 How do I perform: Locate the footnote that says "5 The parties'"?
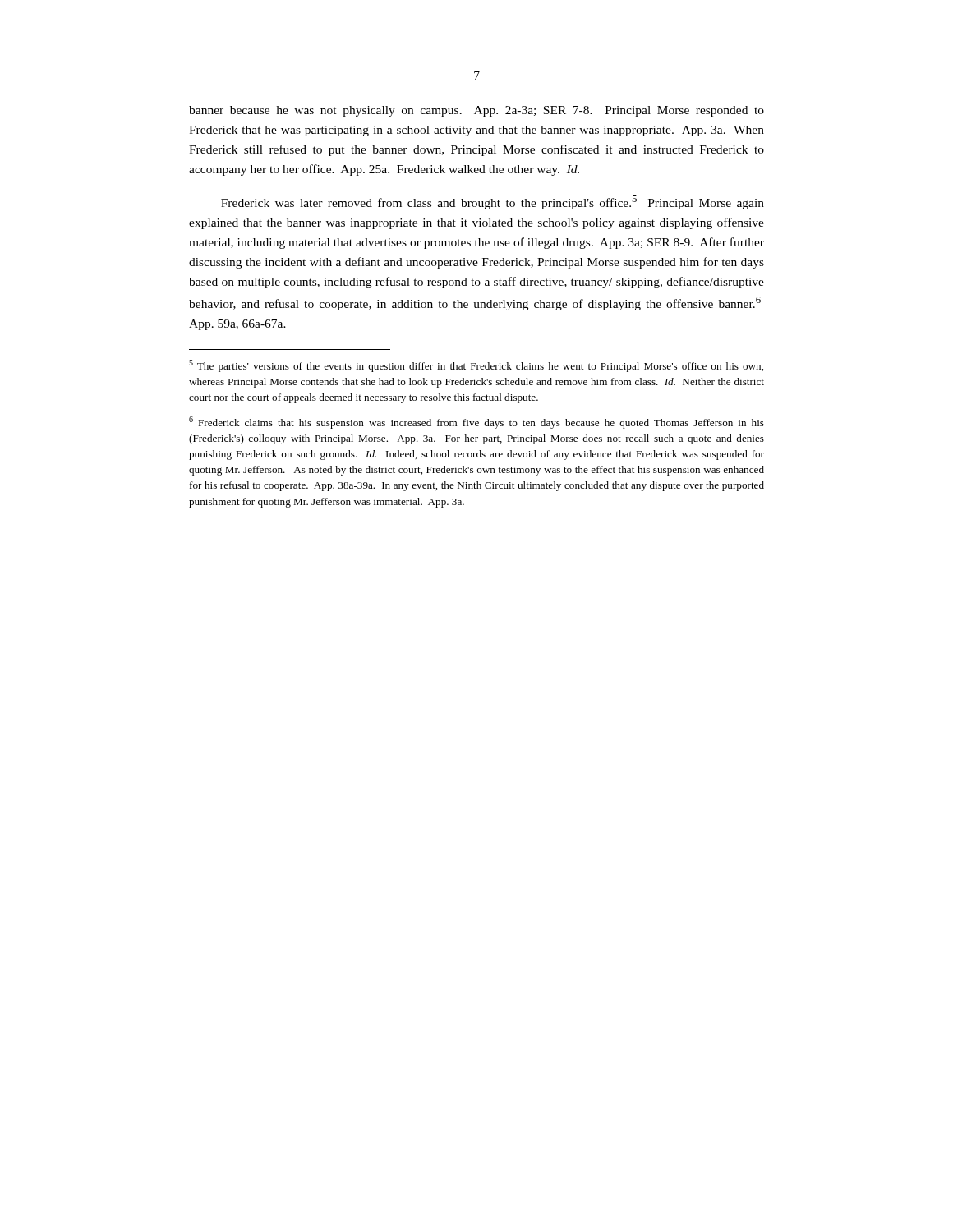476,380
